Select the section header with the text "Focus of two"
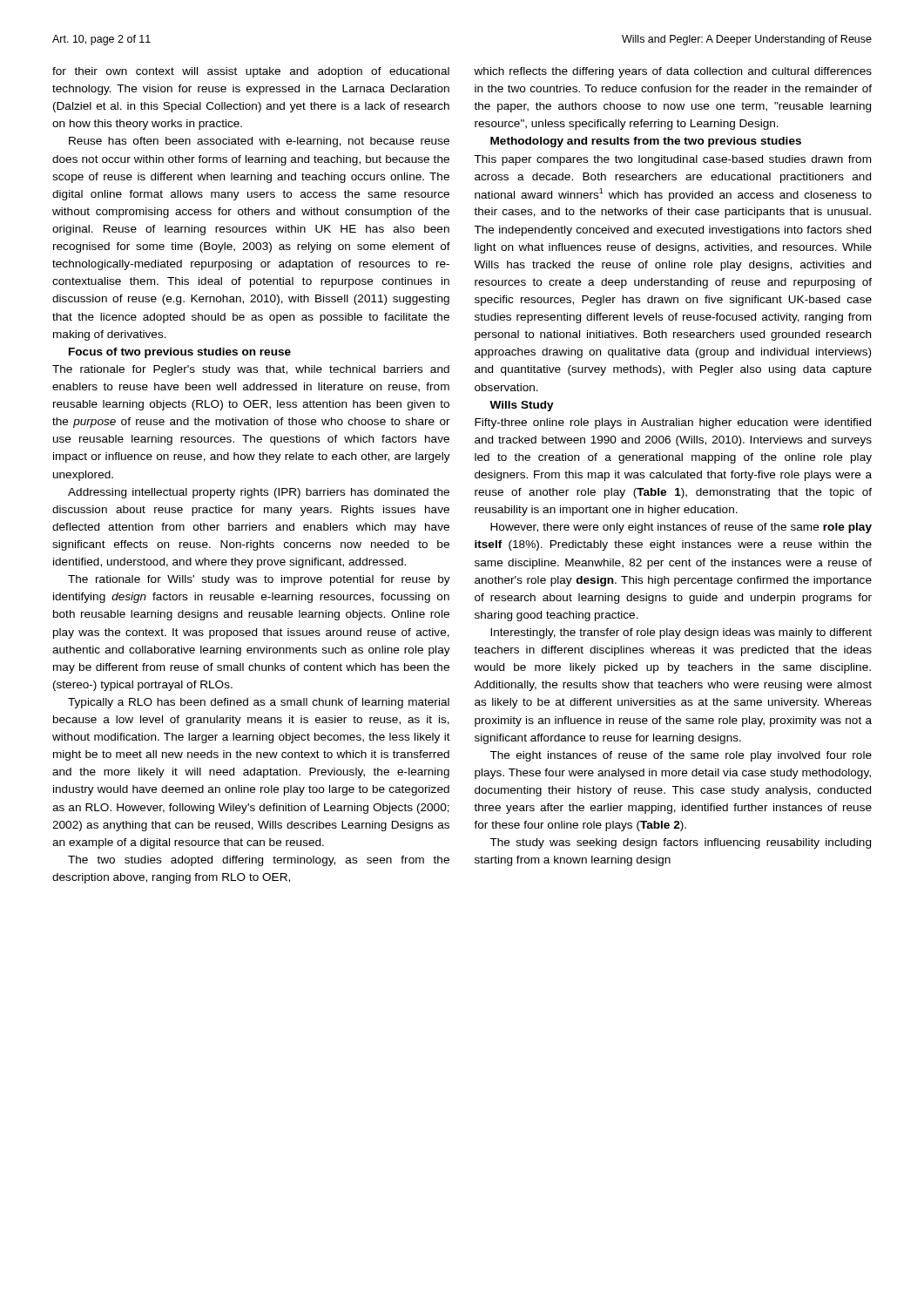The image size is (924, 1307). tap(251, 352)
